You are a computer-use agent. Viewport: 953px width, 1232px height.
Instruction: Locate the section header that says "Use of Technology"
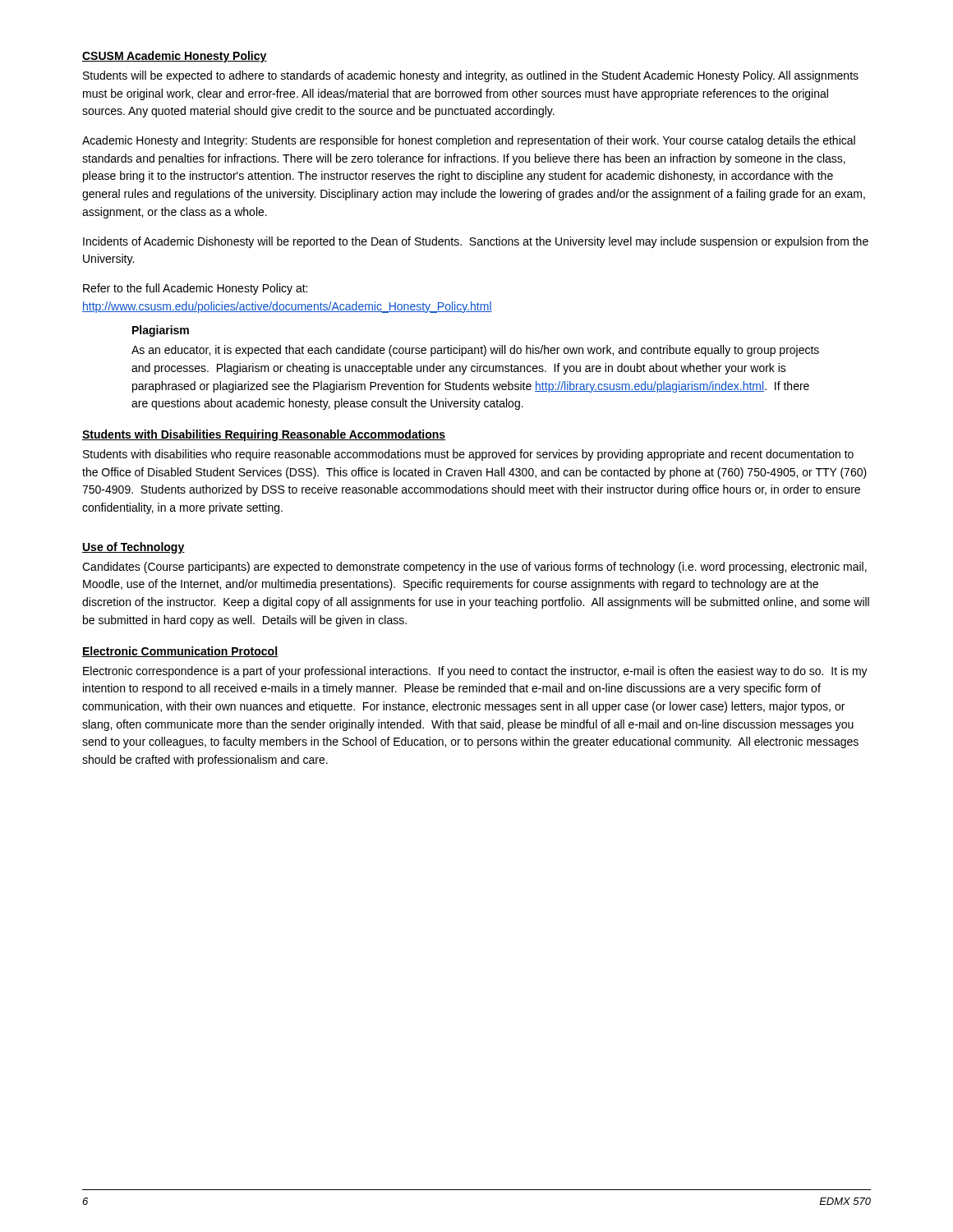[x=133, y=547]
